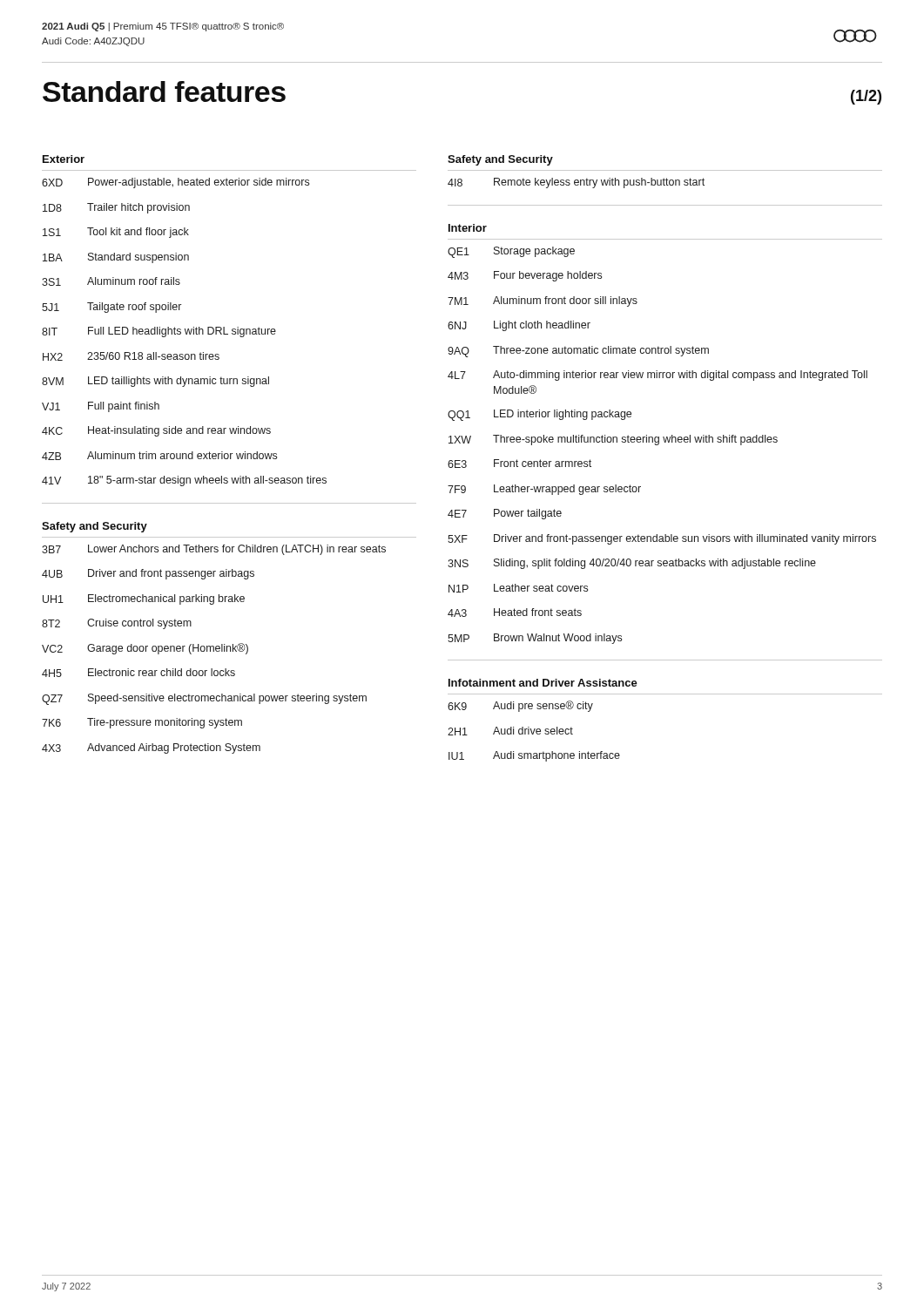Find the region starting "3NS Sliding, split folding 40/20/40 rear seatbacks with"
The width and height of the screenshot is (924, 1307).
pos(665,564)
